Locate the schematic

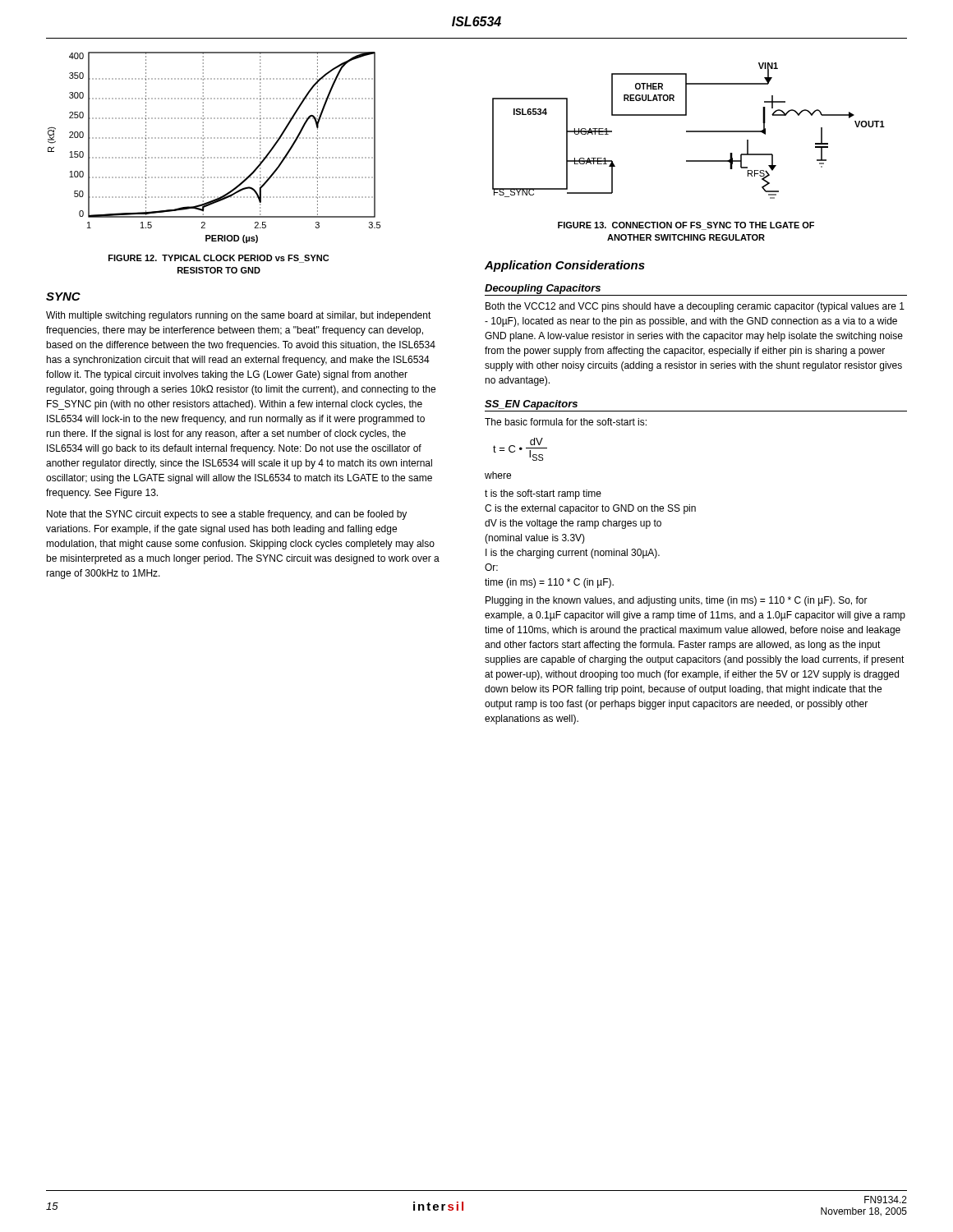click(686, 133)
